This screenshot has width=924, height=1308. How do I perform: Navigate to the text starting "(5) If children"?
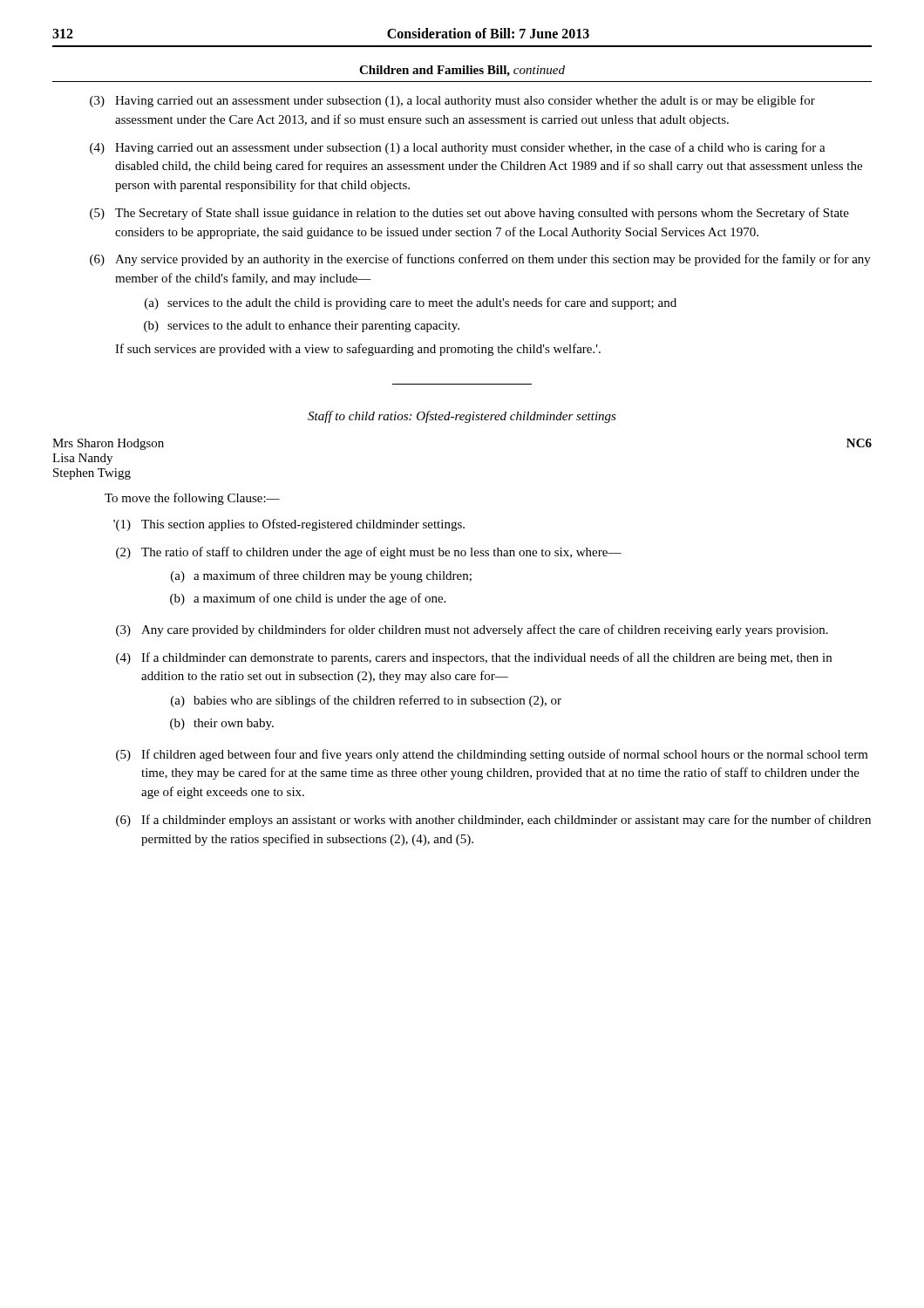click(479, 774)
